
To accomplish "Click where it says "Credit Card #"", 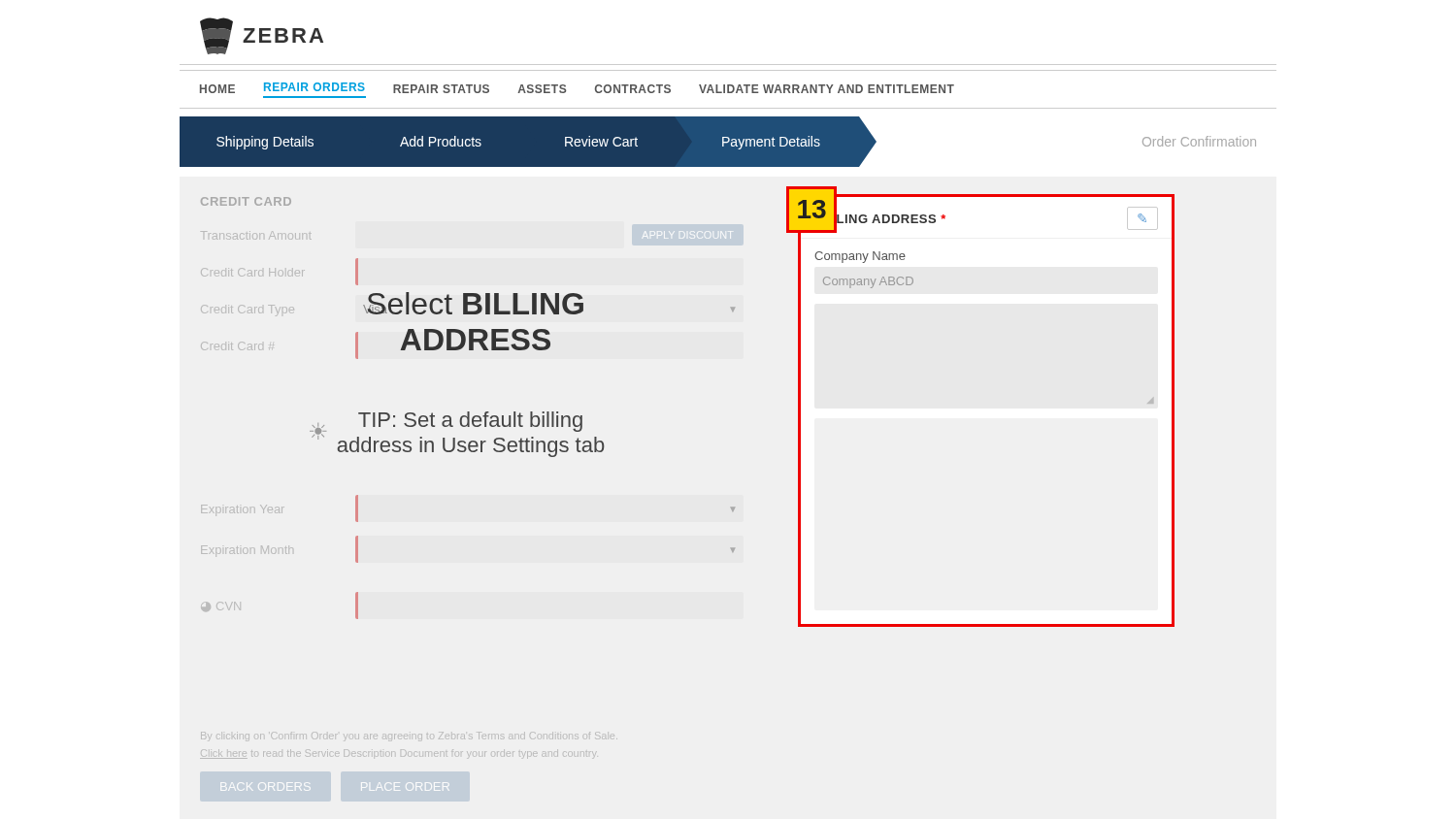I will click(x=472, y=345).
